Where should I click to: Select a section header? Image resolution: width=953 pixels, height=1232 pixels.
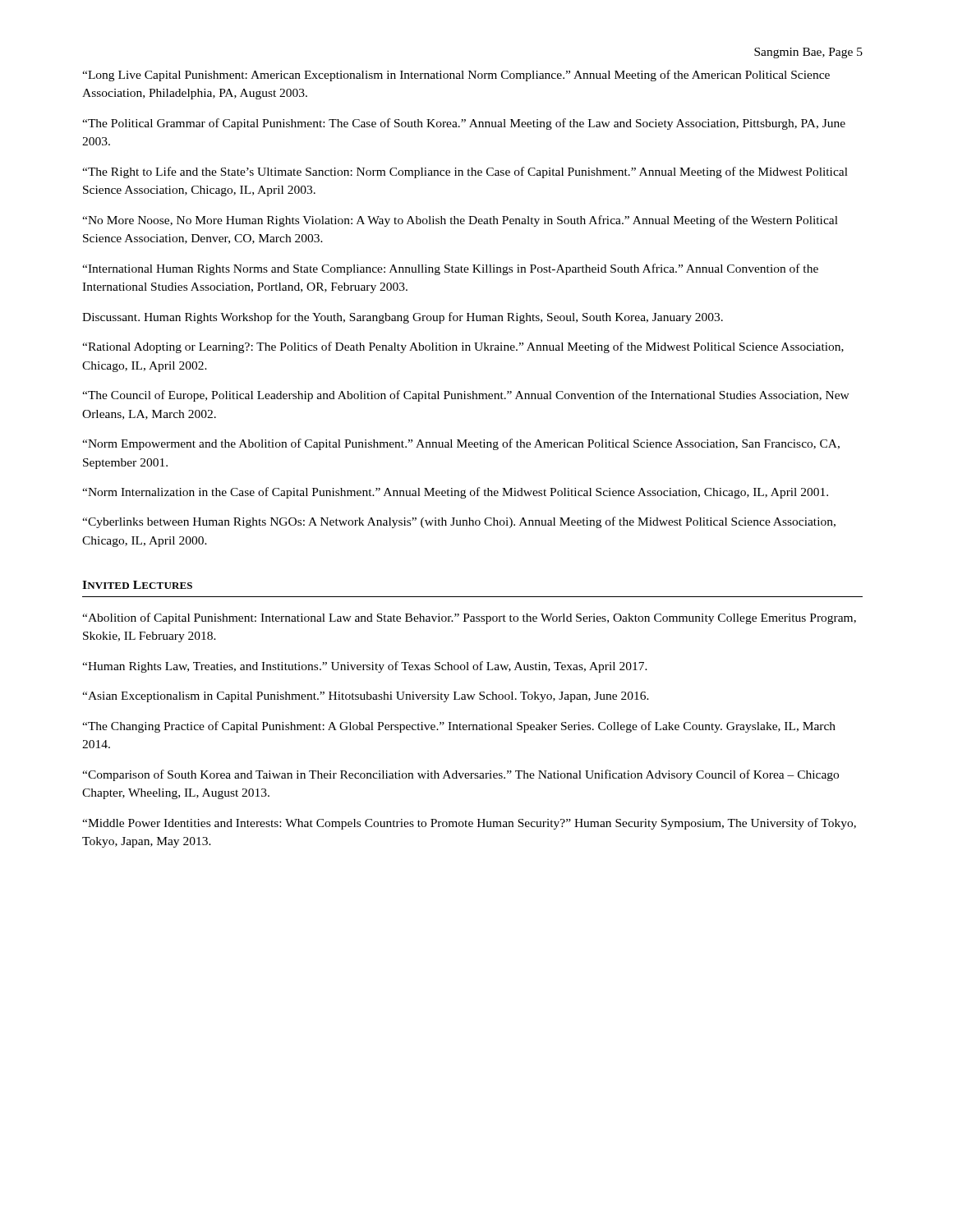(137, 585)
